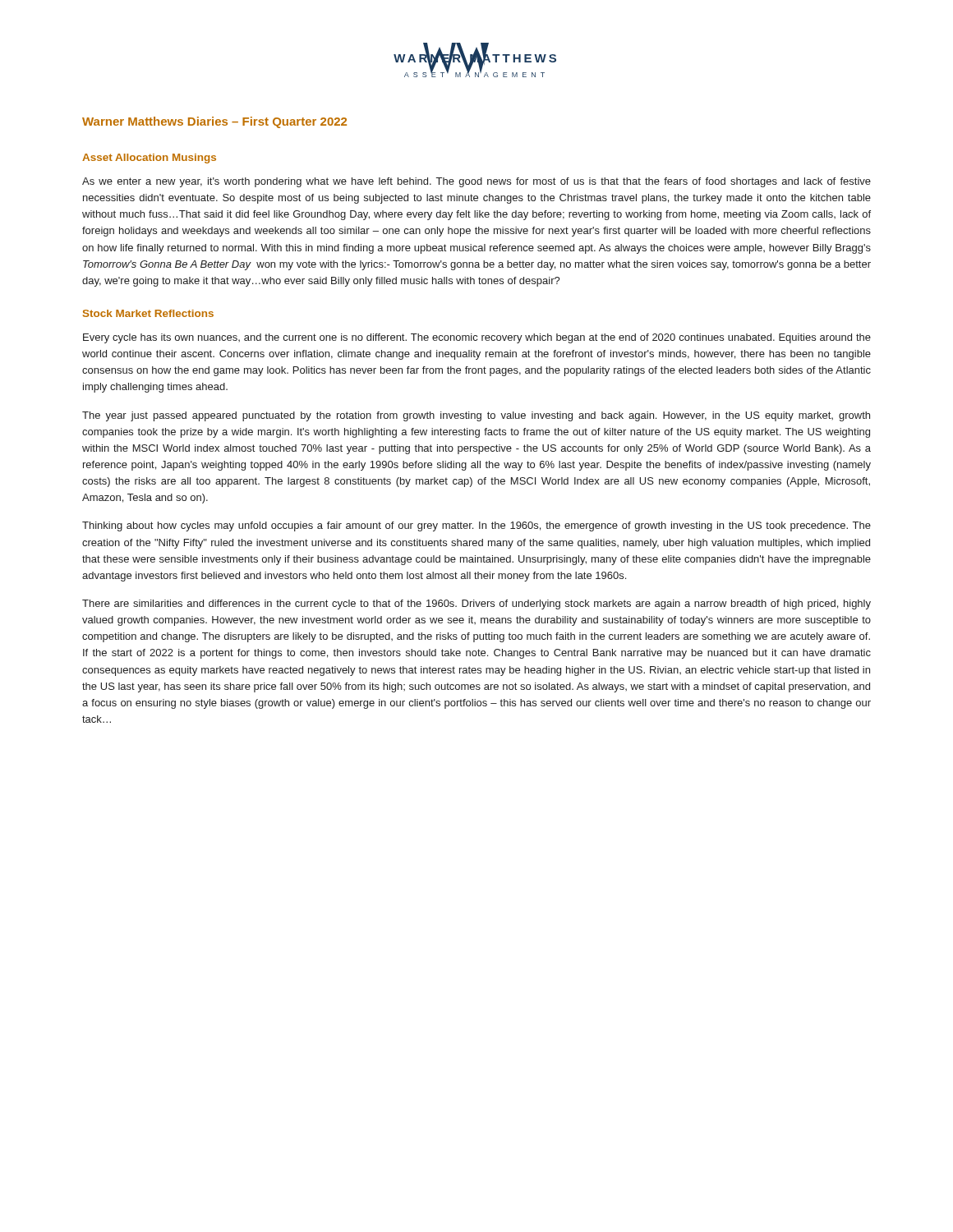Select the text block with the text "There are similarities and differences in the current"
This screenshot has height=1232, width=953.
click(476, 661)
